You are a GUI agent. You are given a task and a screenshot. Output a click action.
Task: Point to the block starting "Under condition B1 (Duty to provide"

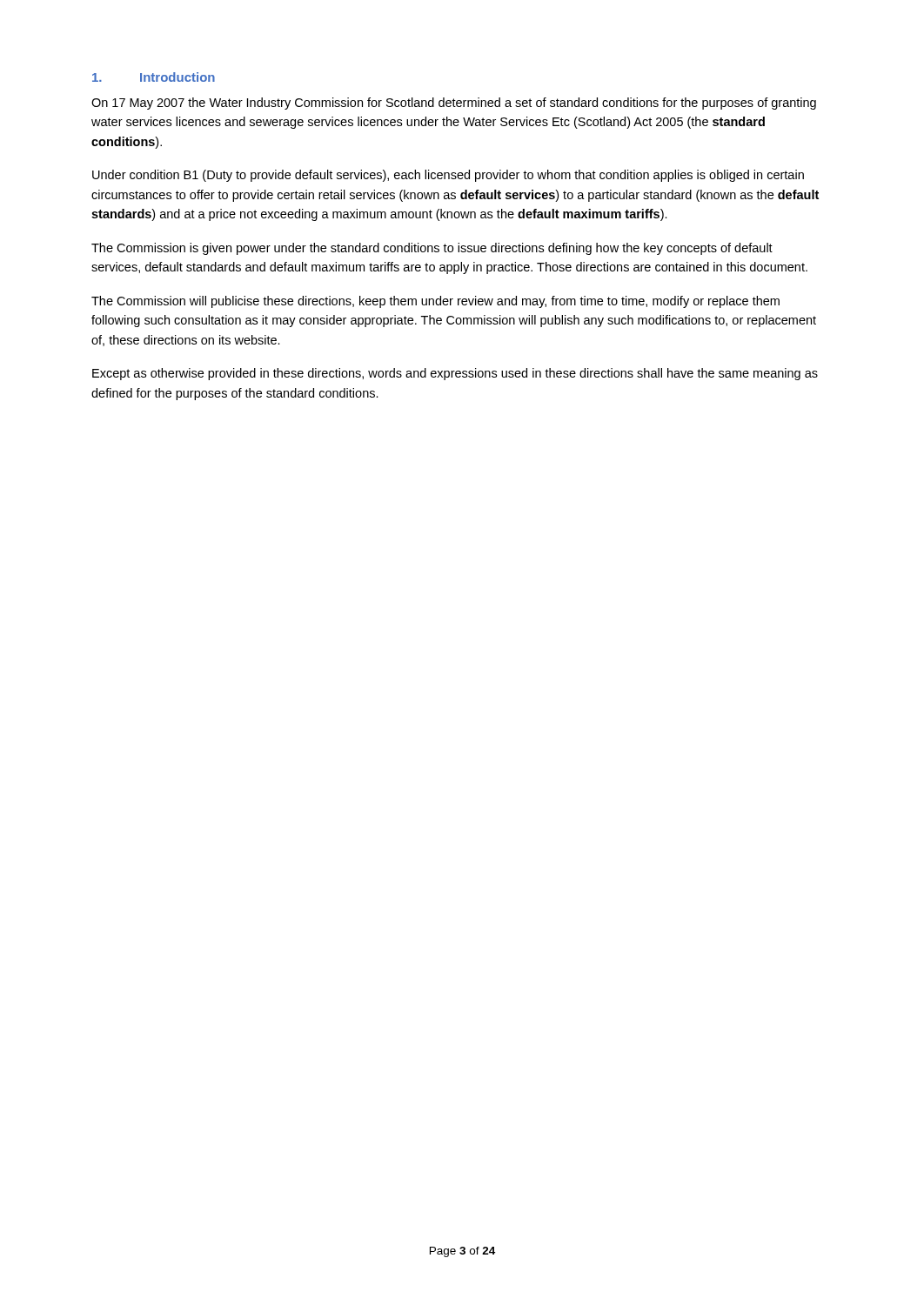point(455,195)
